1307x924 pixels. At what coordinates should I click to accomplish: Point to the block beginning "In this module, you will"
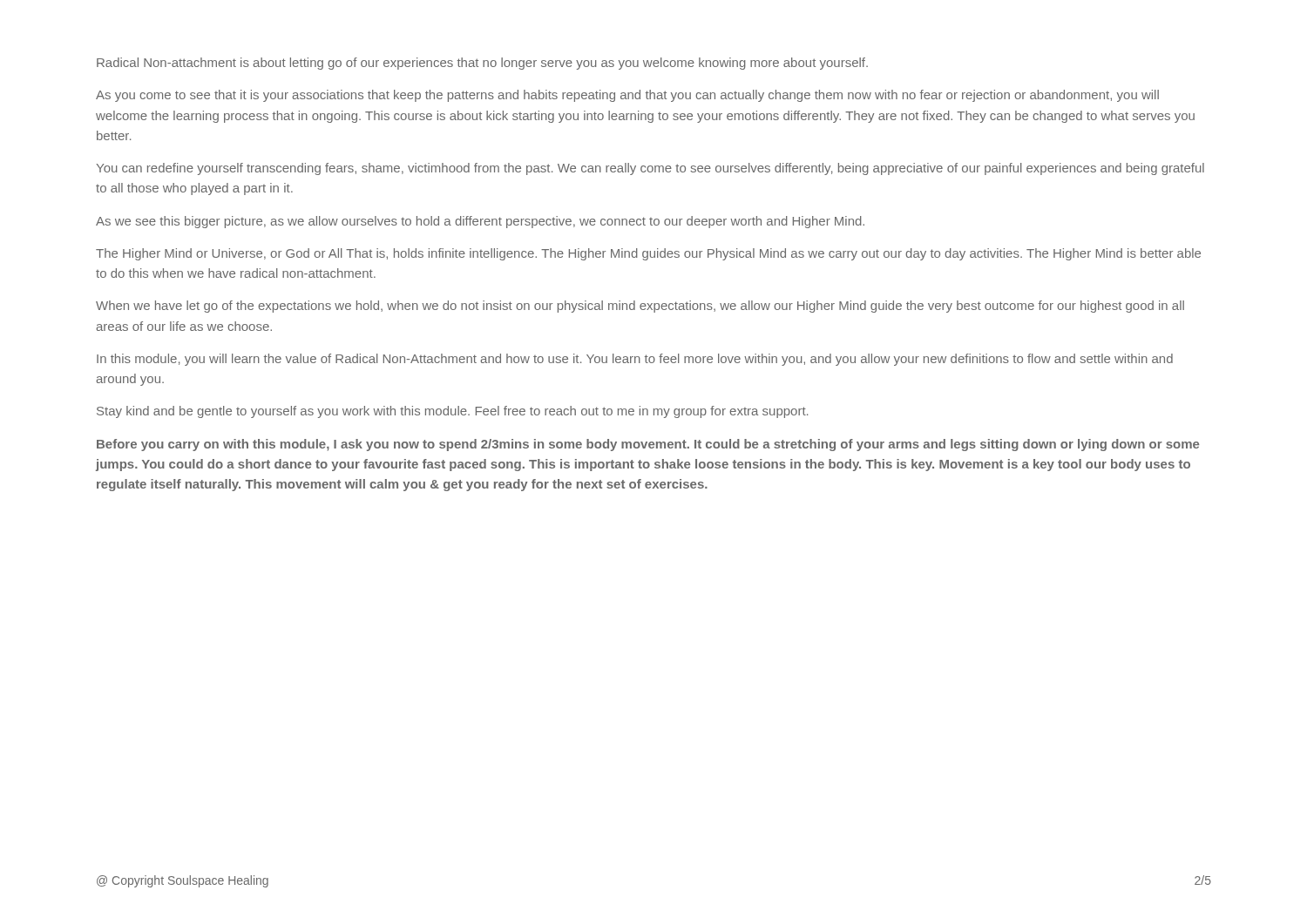[635, 368]
